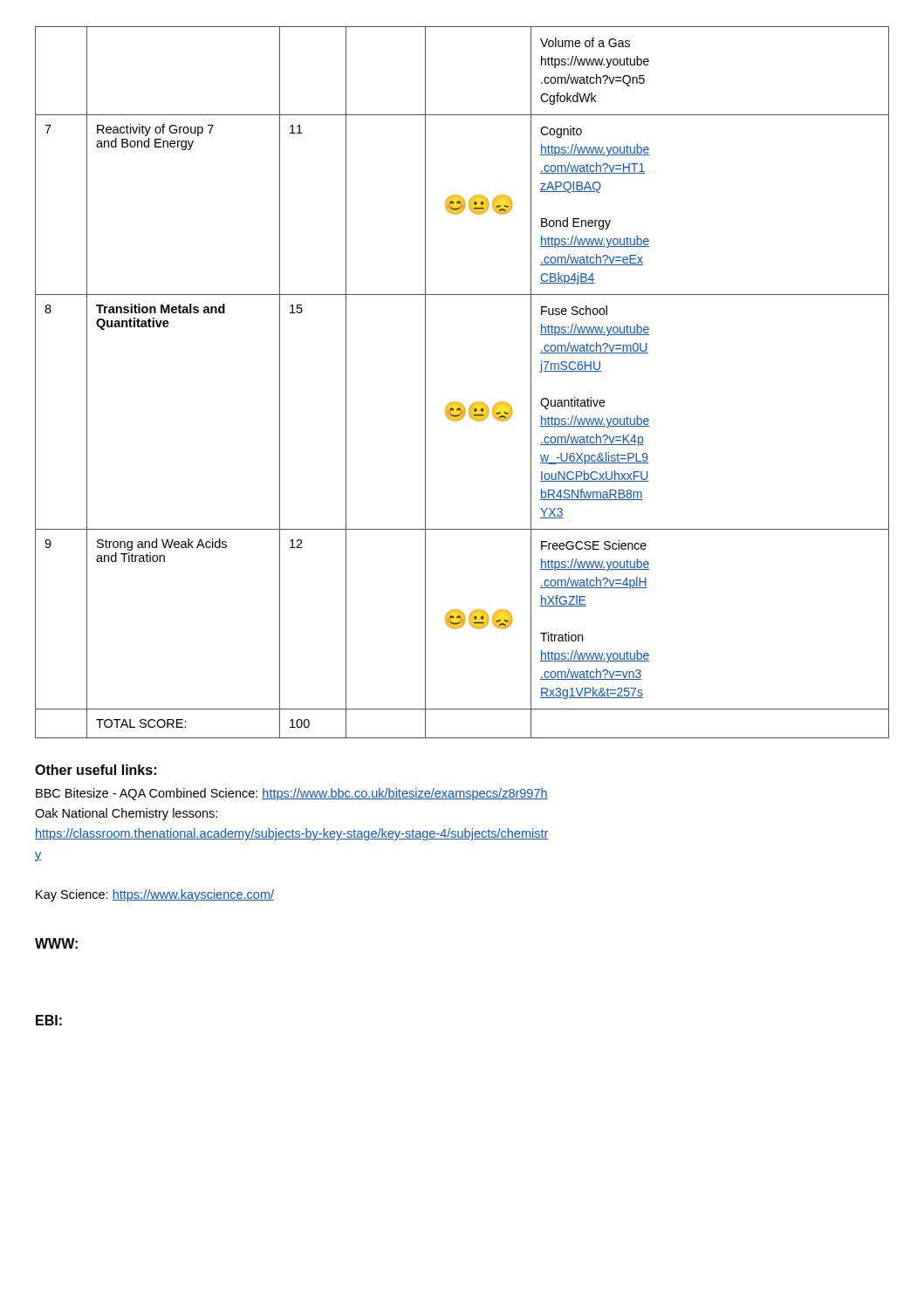This screenshot has width=924, height=1309.
Task: Find the table that mentions "Volume of a"
Action: tap(462, 382)
